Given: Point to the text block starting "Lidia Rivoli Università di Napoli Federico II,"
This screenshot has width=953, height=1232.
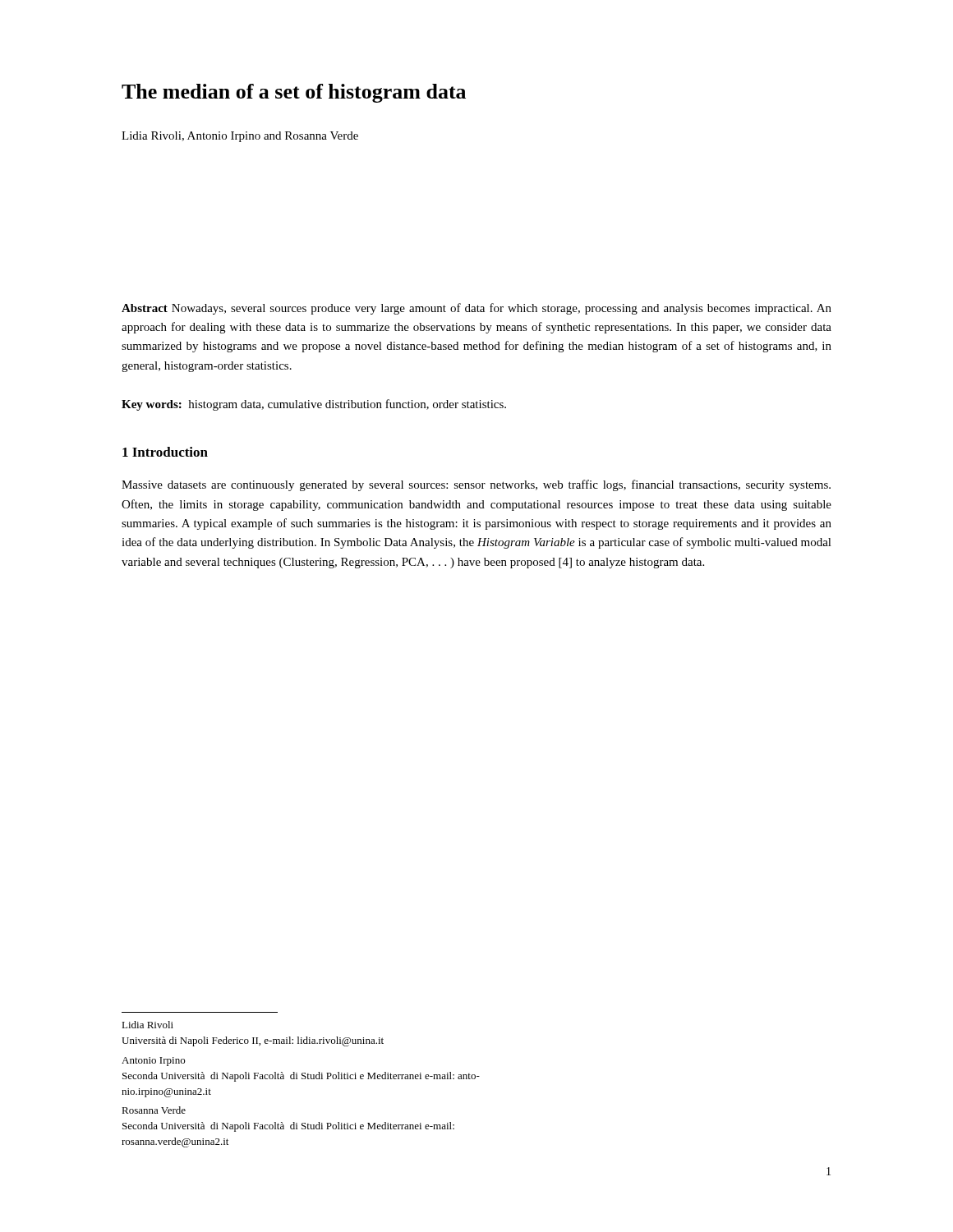Looking at the screenshot, I should pos(253,1033).
